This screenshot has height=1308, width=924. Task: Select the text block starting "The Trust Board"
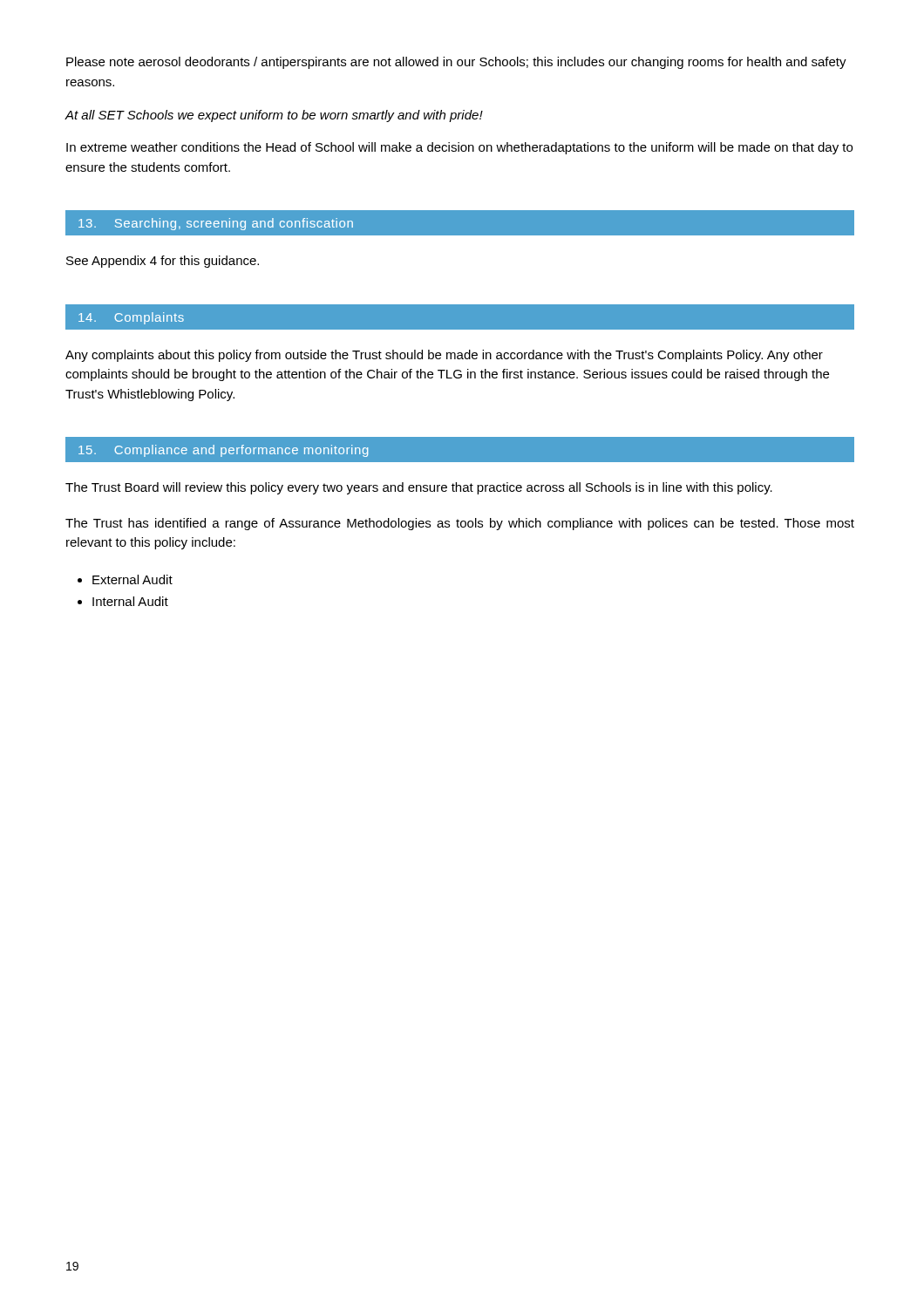tap(419, 487)
